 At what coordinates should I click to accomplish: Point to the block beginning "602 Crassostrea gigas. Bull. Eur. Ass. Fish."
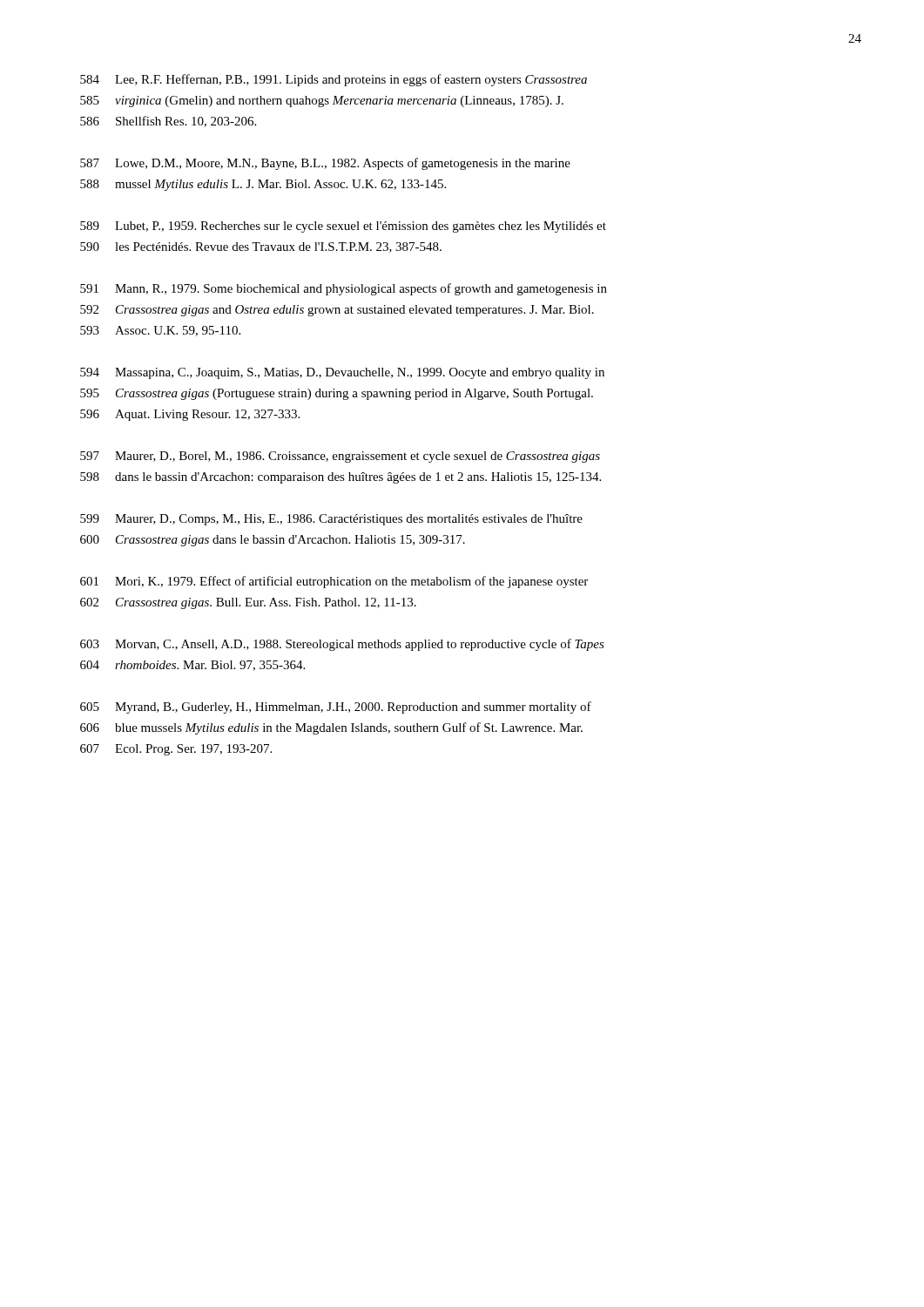pyautogui.click(x=248, y=603)
